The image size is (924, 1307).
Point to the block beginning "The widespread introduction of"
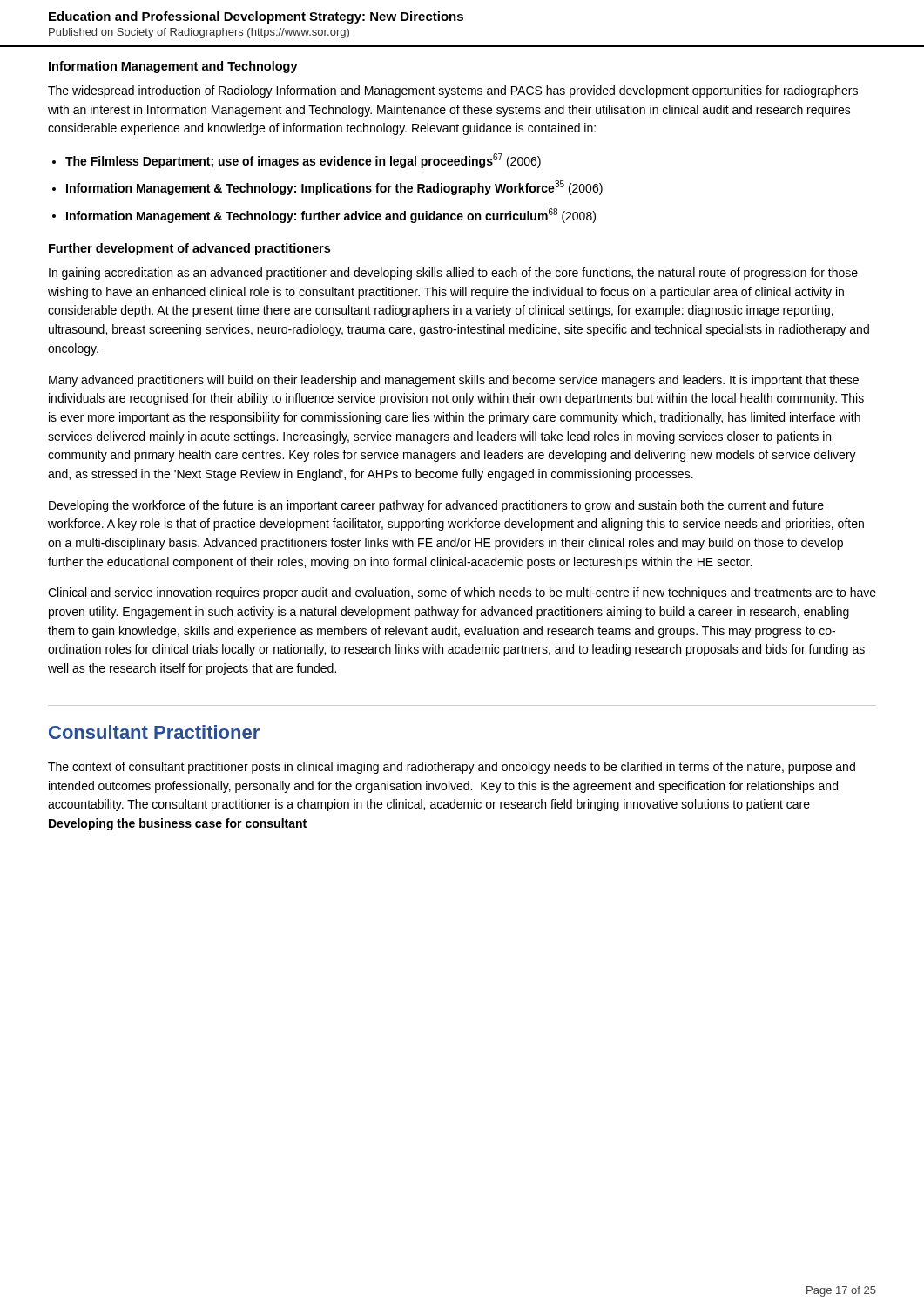pos(462,110)
